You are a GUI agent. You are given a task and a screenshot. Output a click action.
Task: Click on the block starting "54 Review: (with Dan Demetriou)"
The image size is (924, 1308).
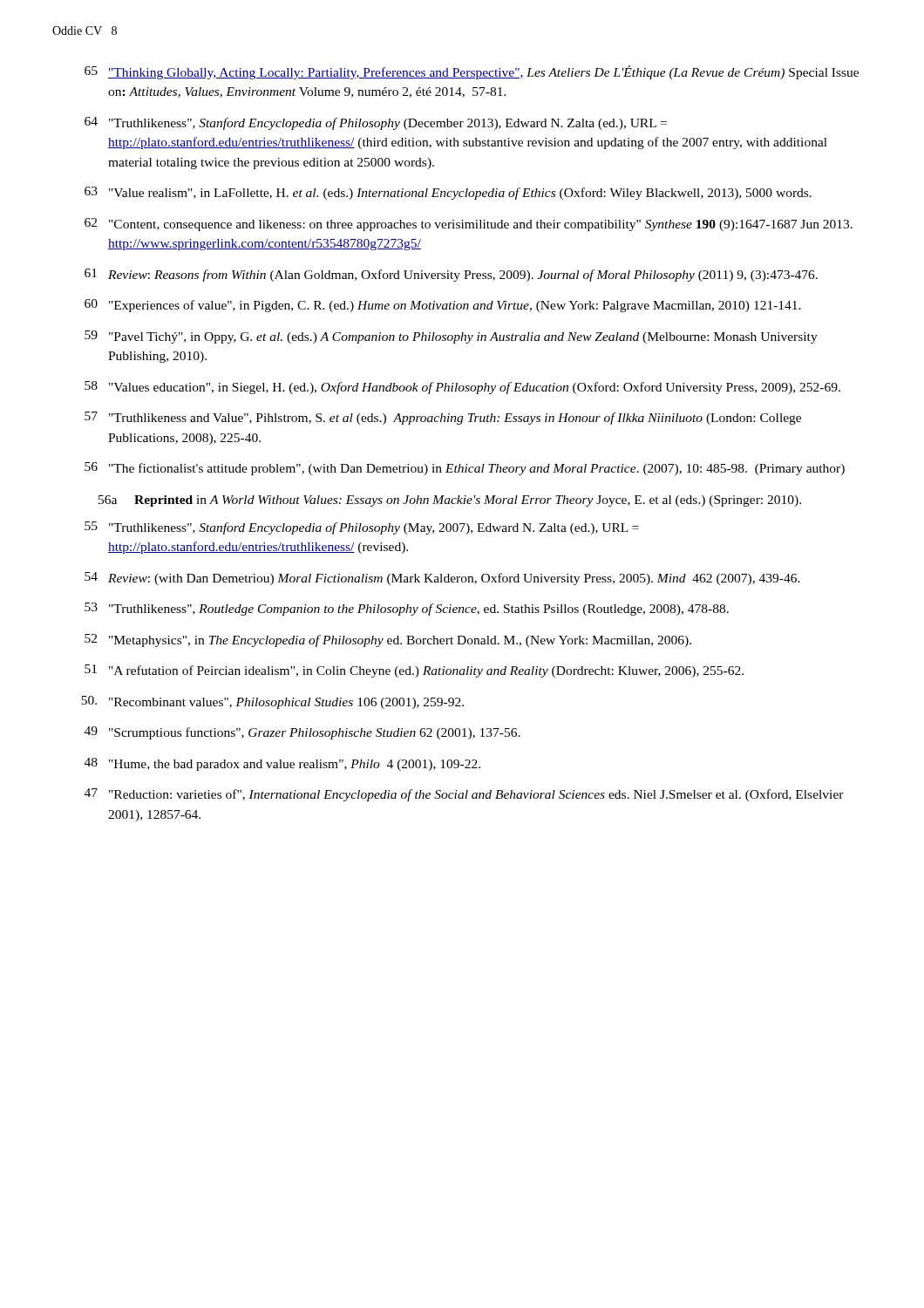(x=462, y=578)
